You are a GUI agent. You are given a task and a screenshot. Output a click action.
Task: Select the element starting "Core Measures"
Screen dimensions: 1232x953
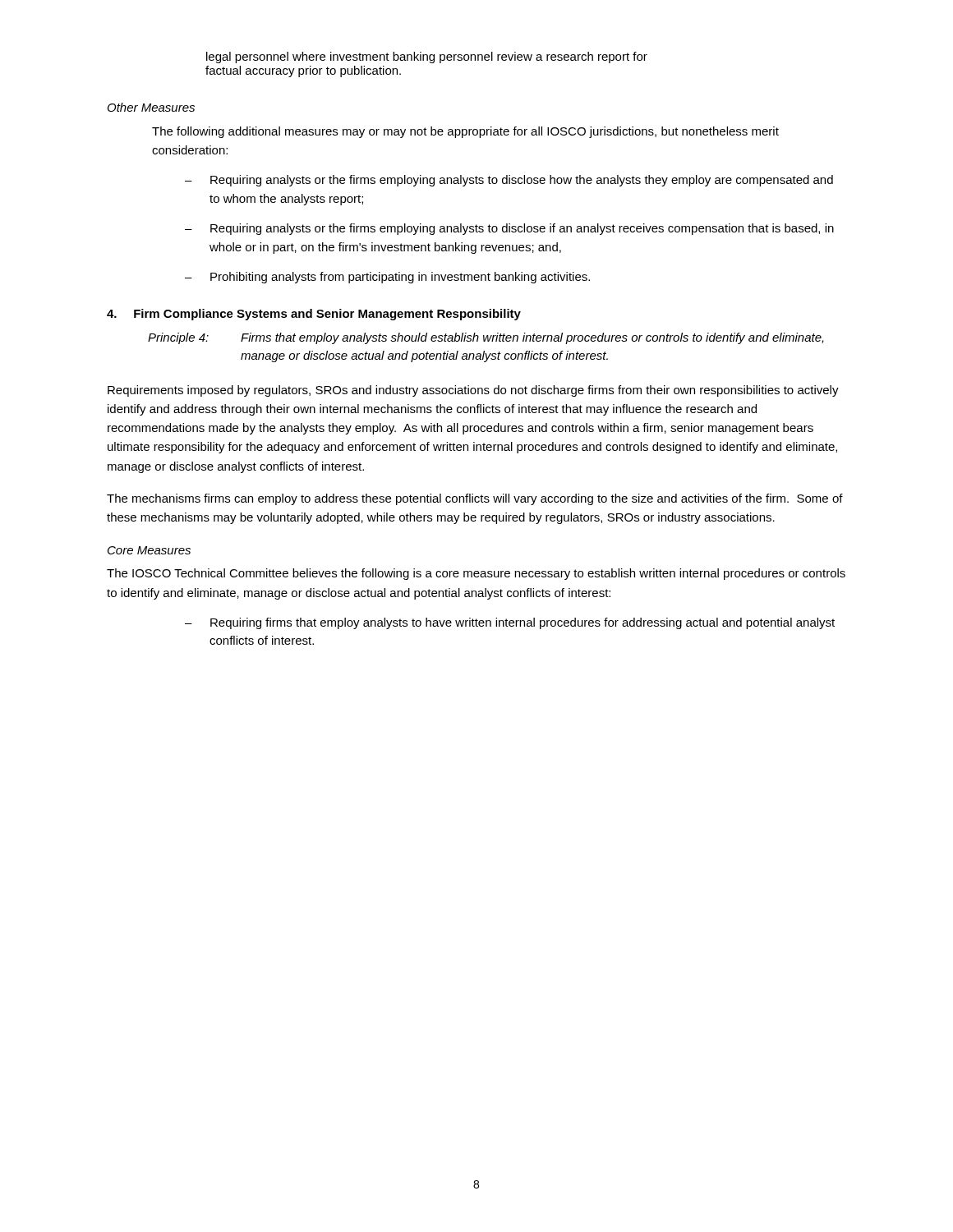pos(149,550)
